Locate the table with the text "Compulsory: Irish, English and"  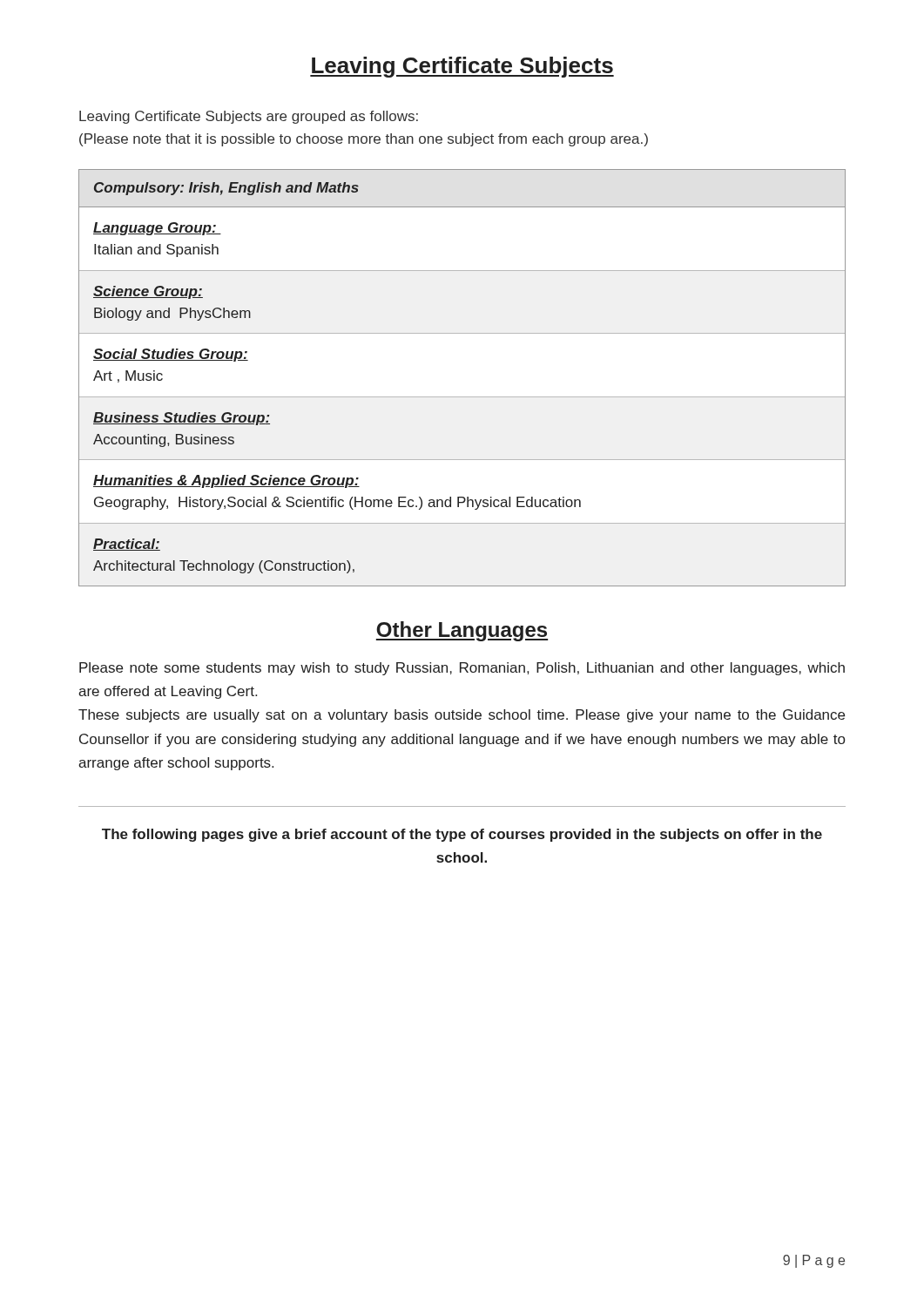[x=462, y=378]
